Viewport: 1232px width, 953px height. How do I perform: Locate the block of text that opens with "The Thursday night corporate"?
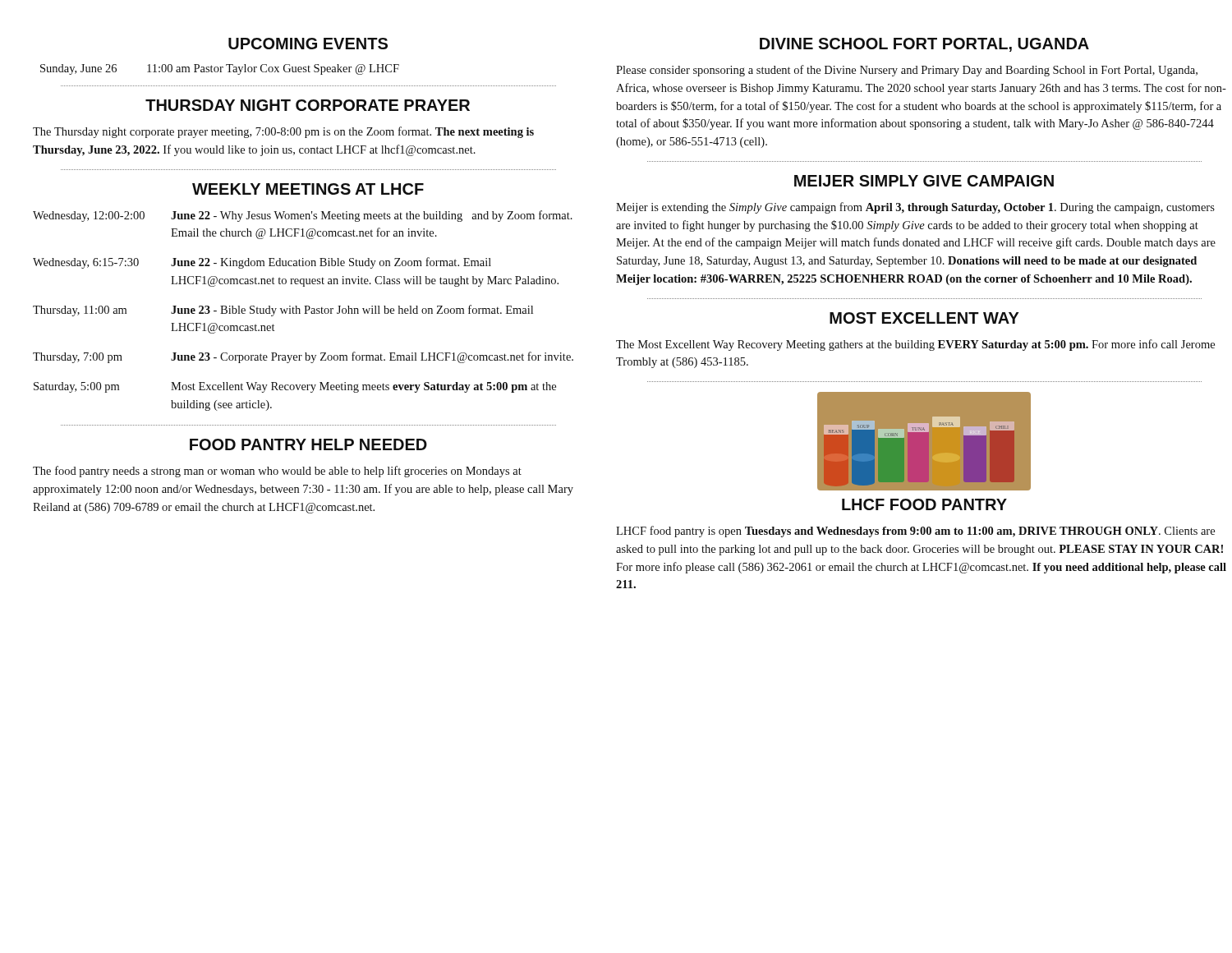283,140
